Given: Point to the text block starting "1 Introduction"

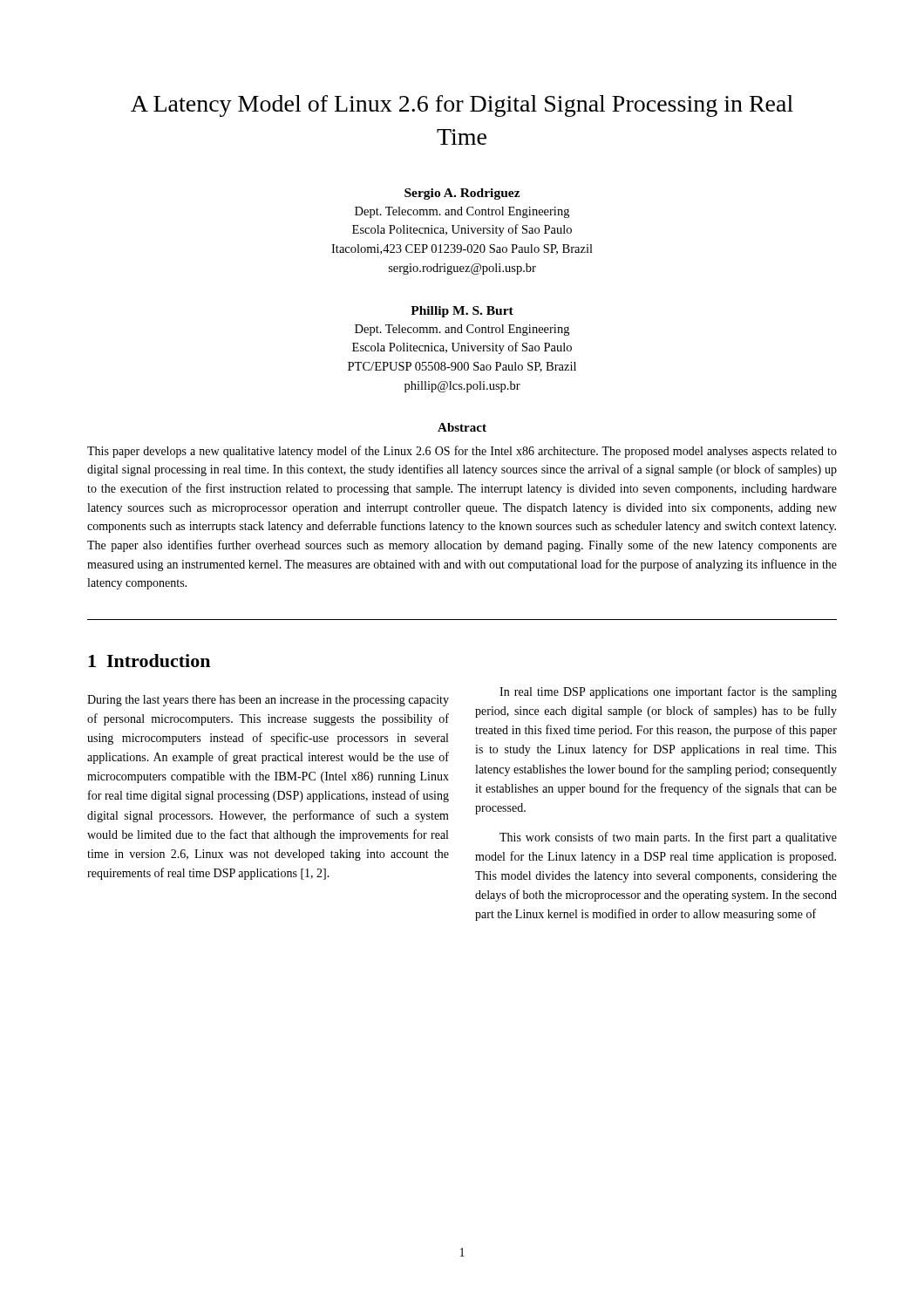Looking at the screenshot, I should [x=149, y=661].
